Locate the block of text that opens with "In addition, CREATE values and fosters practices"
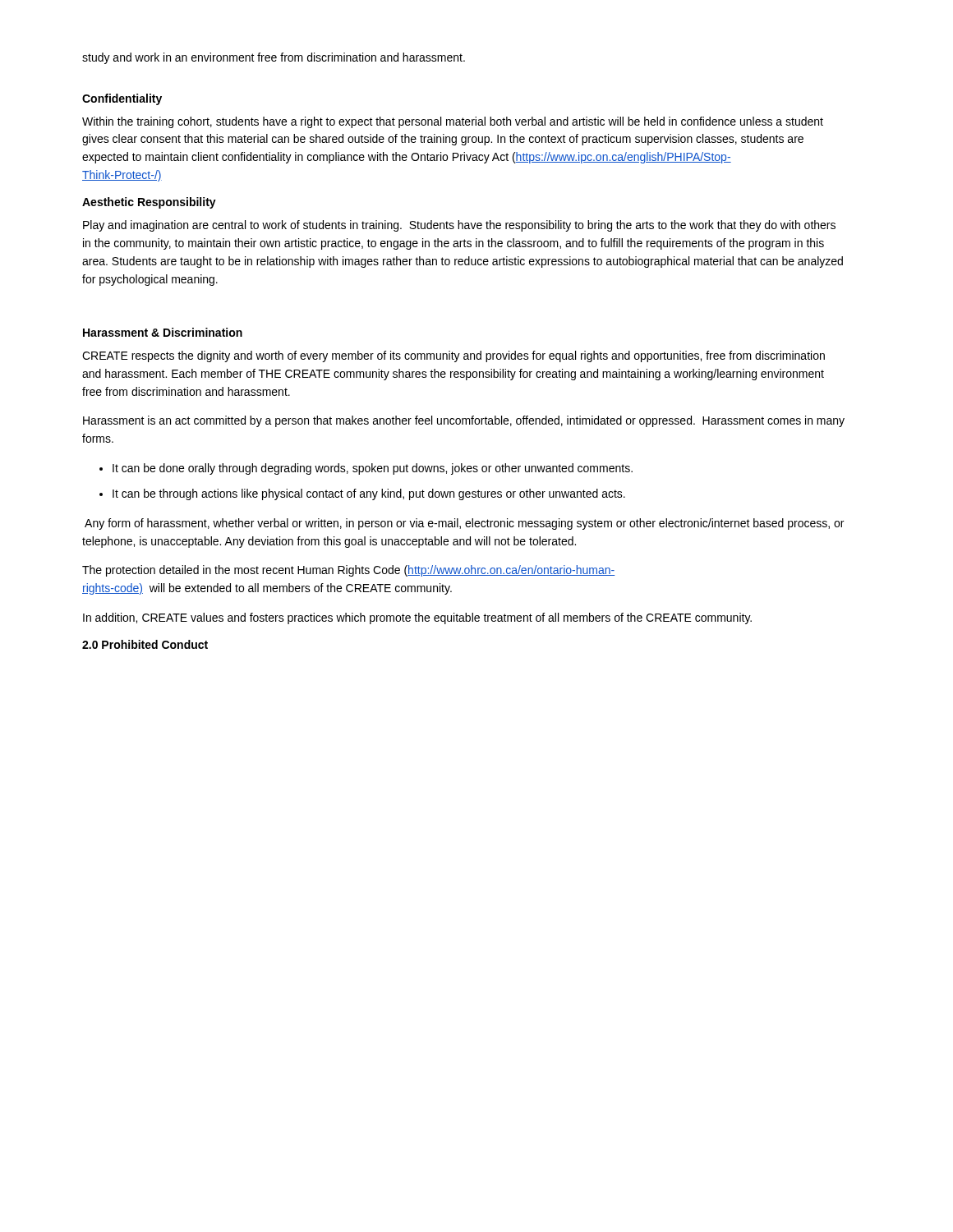This screenshot has width=953, height=1232. point(464,618)
